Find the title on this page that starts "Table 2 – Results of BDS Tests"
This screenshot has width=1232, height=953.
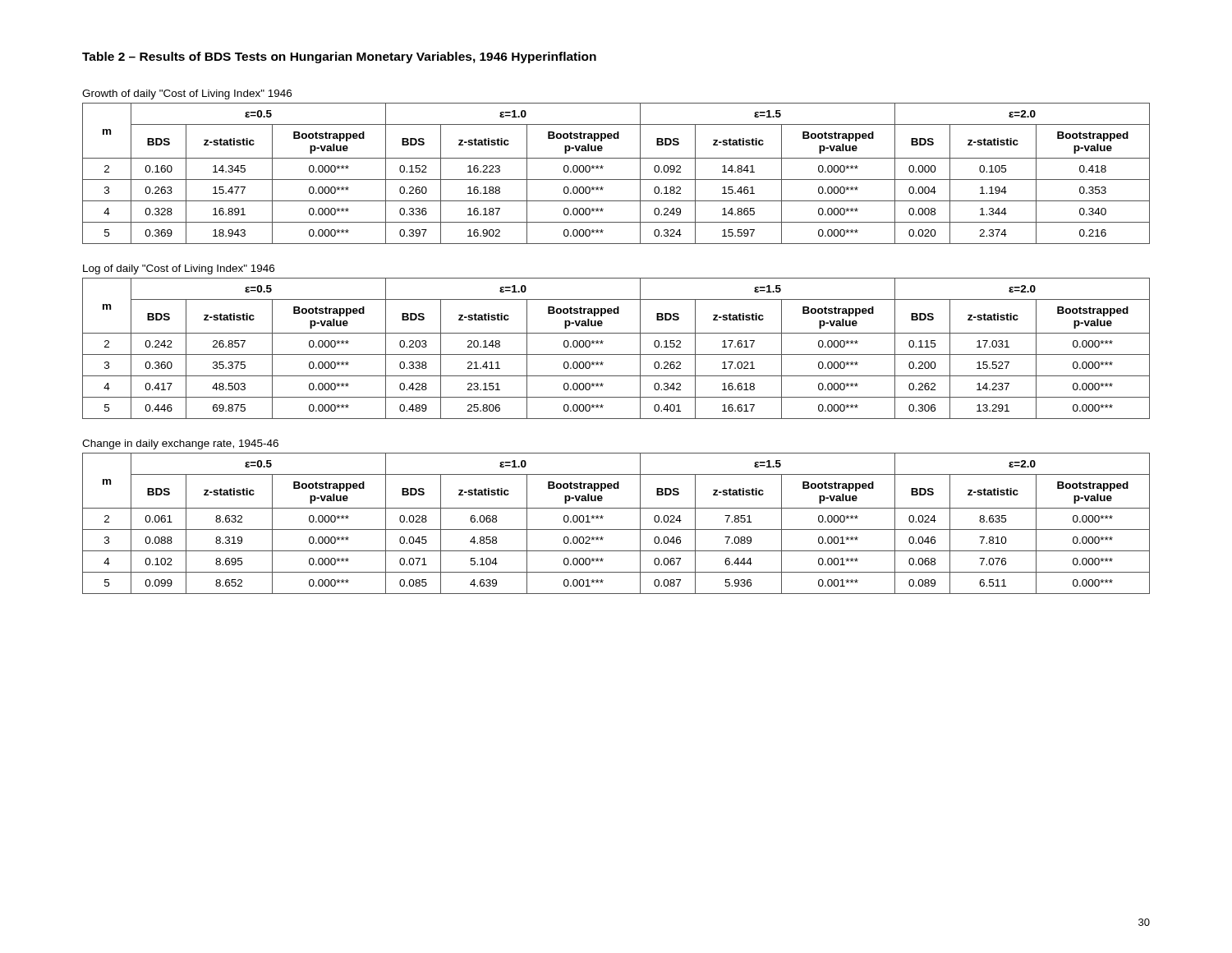[339, 56]
